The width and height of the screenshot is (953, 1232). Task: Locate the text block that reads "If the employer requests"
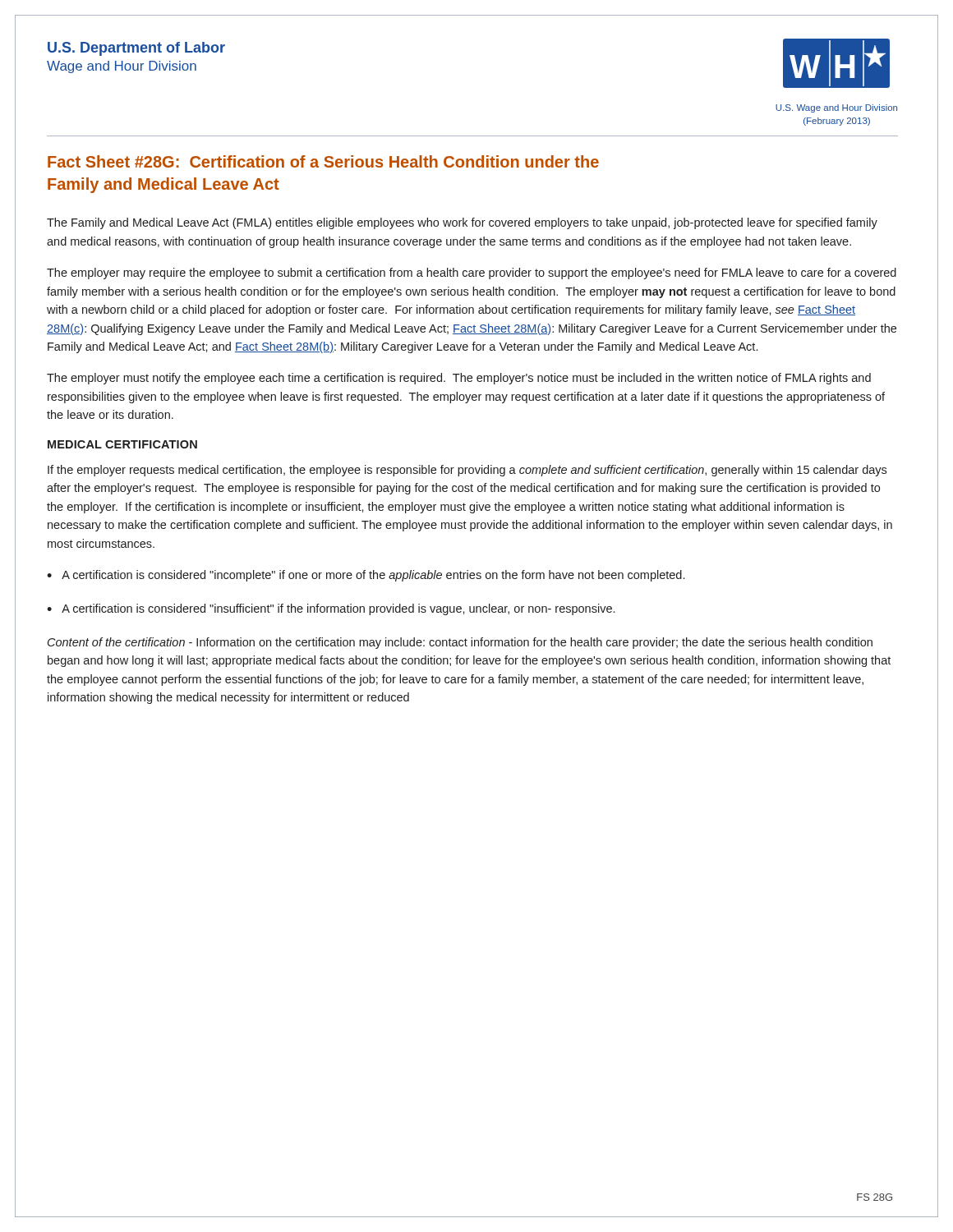(470, 507)
